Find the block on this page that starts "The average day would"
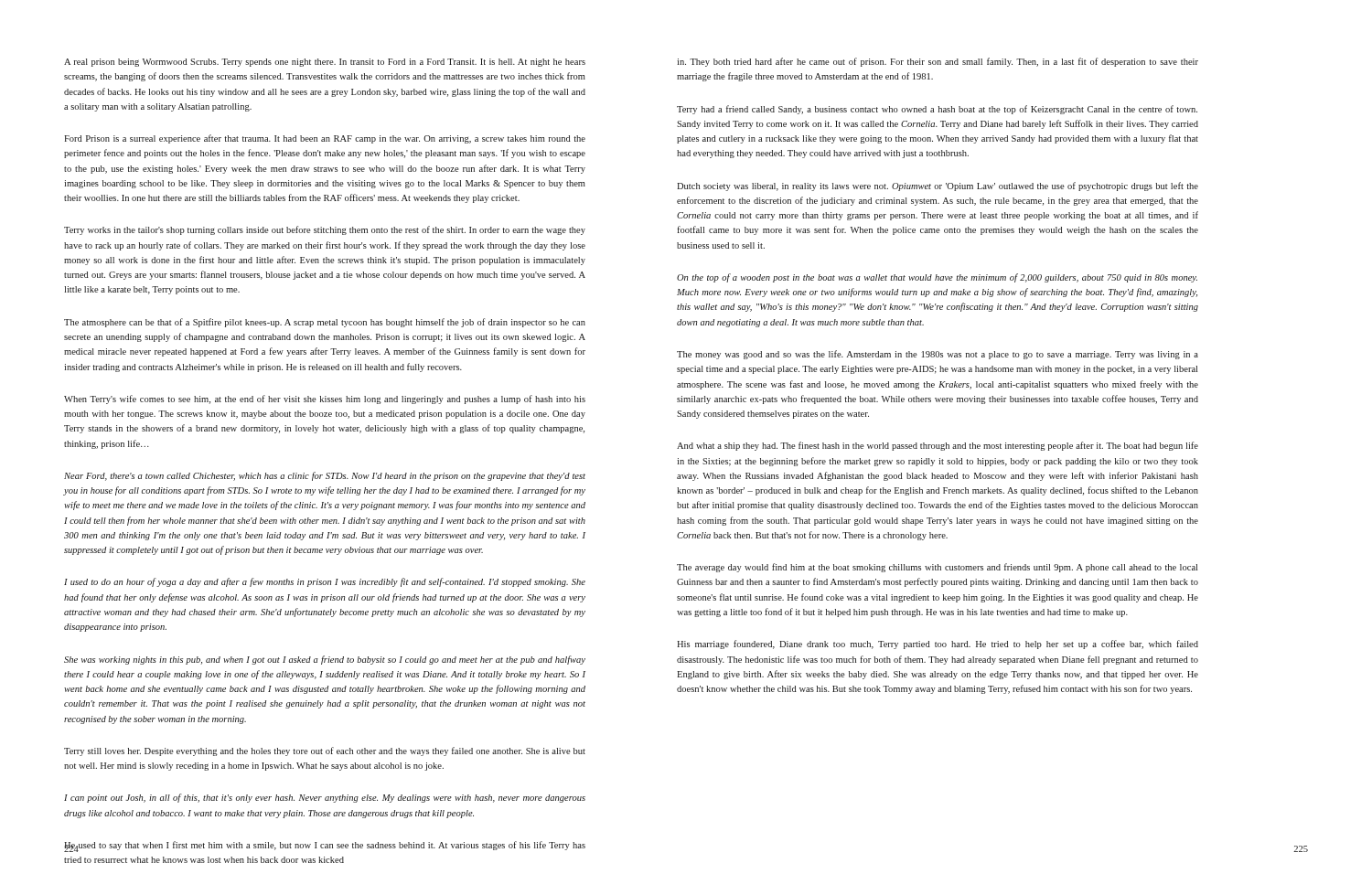Image resolution: width=1372 pixels, height=895 pixels. (937, 590)
